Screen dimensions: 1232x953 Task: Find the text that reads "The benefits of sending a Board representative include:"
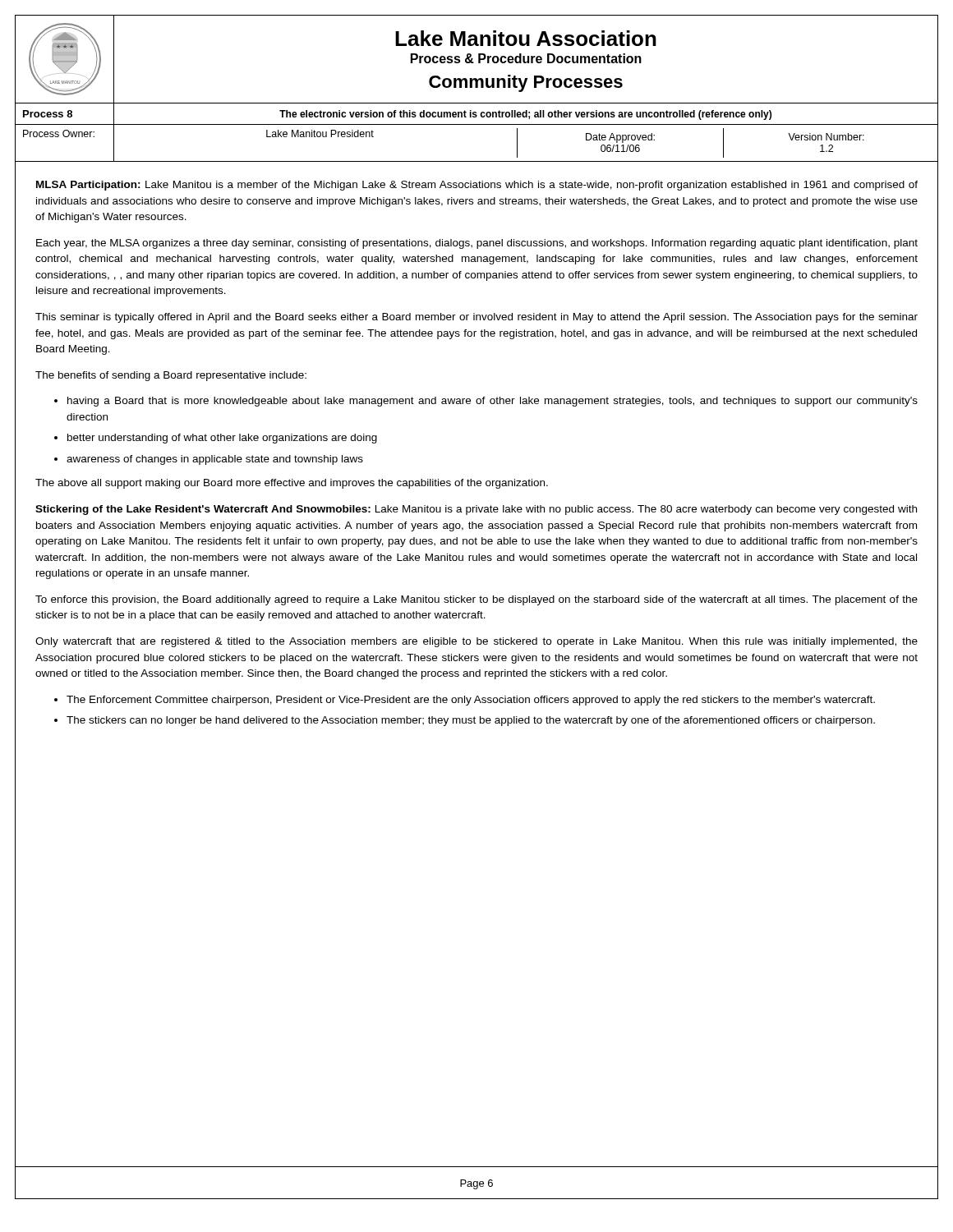click(x=171, y=376)
